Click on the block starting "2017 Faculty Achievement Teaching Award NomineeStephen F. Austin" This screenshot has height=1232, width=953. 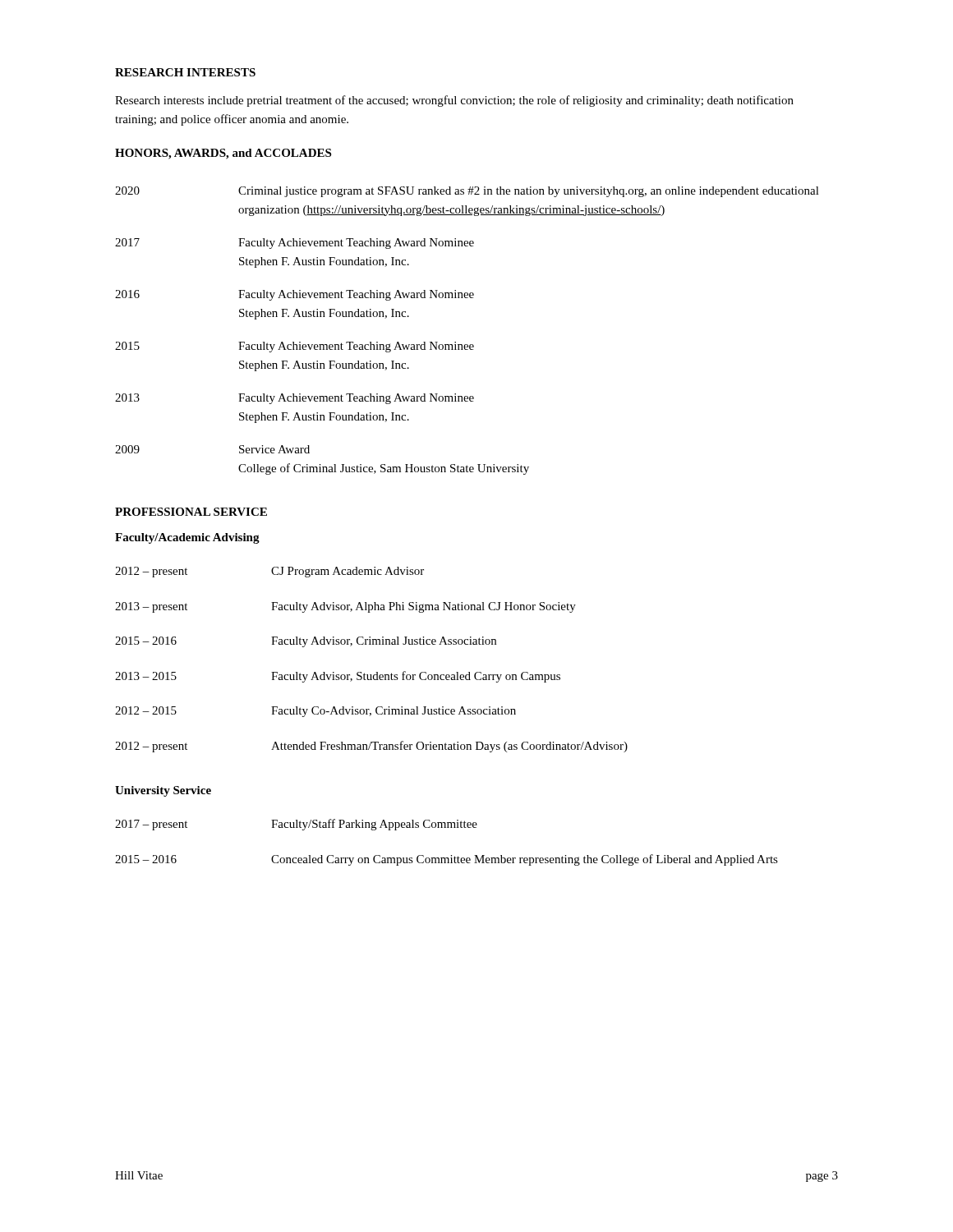click(x=476, y=252)
